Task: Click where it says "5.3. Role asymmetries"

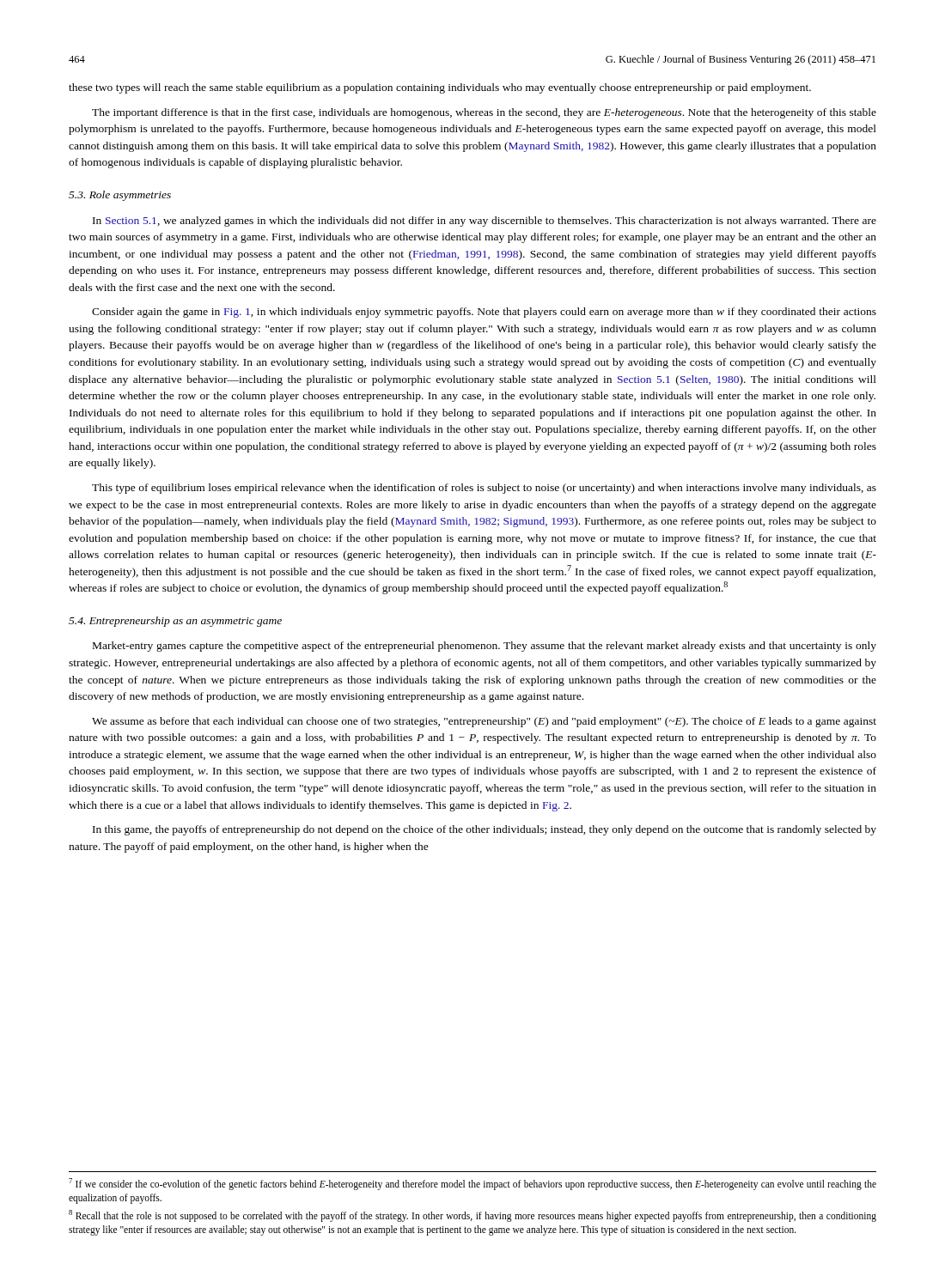Action: click(120, 194)
